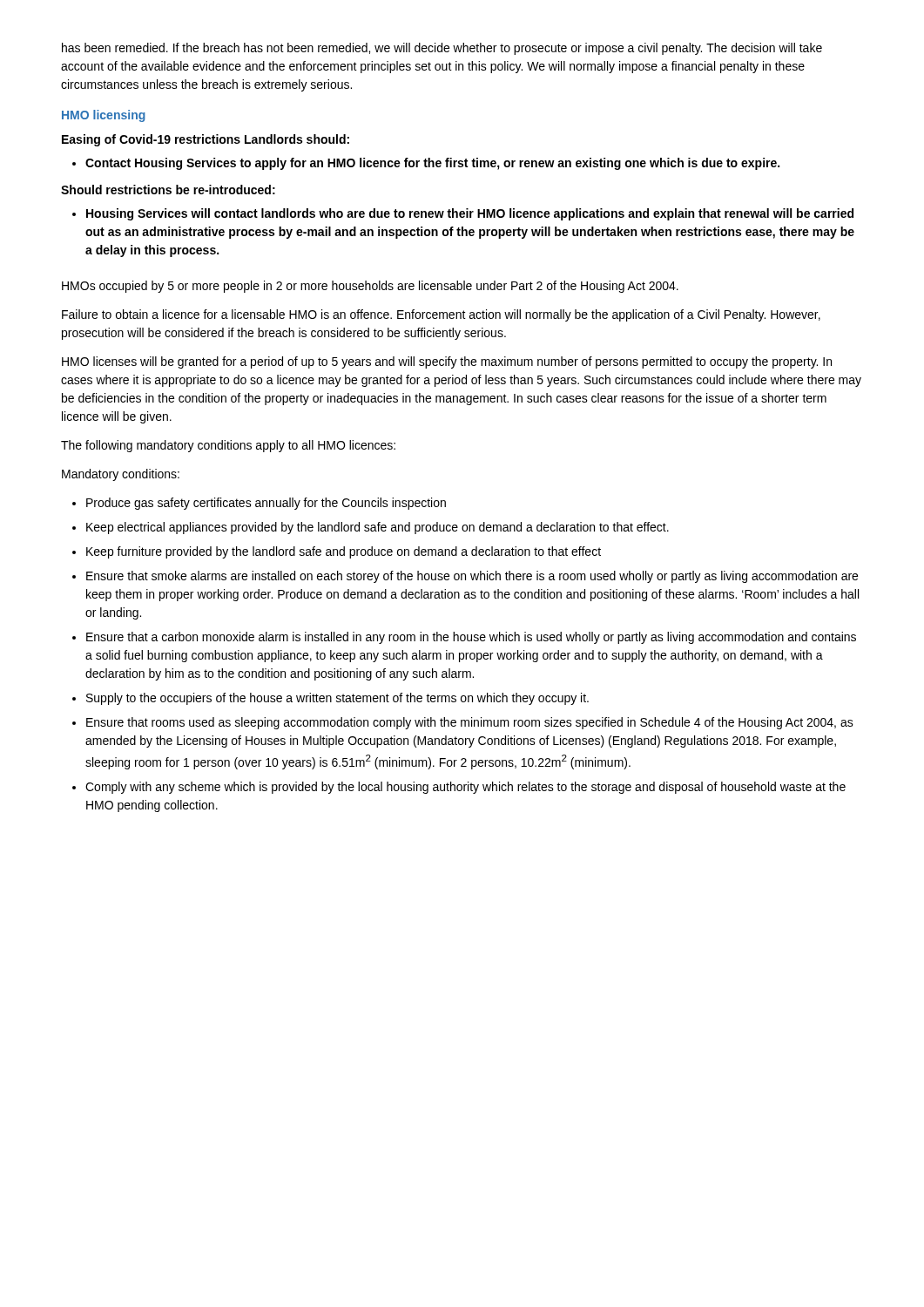This screenshot has height=1307, width=924.
Task: Click on the list item that reads "Produce gas safety certificates"
Action: (266, 504)
